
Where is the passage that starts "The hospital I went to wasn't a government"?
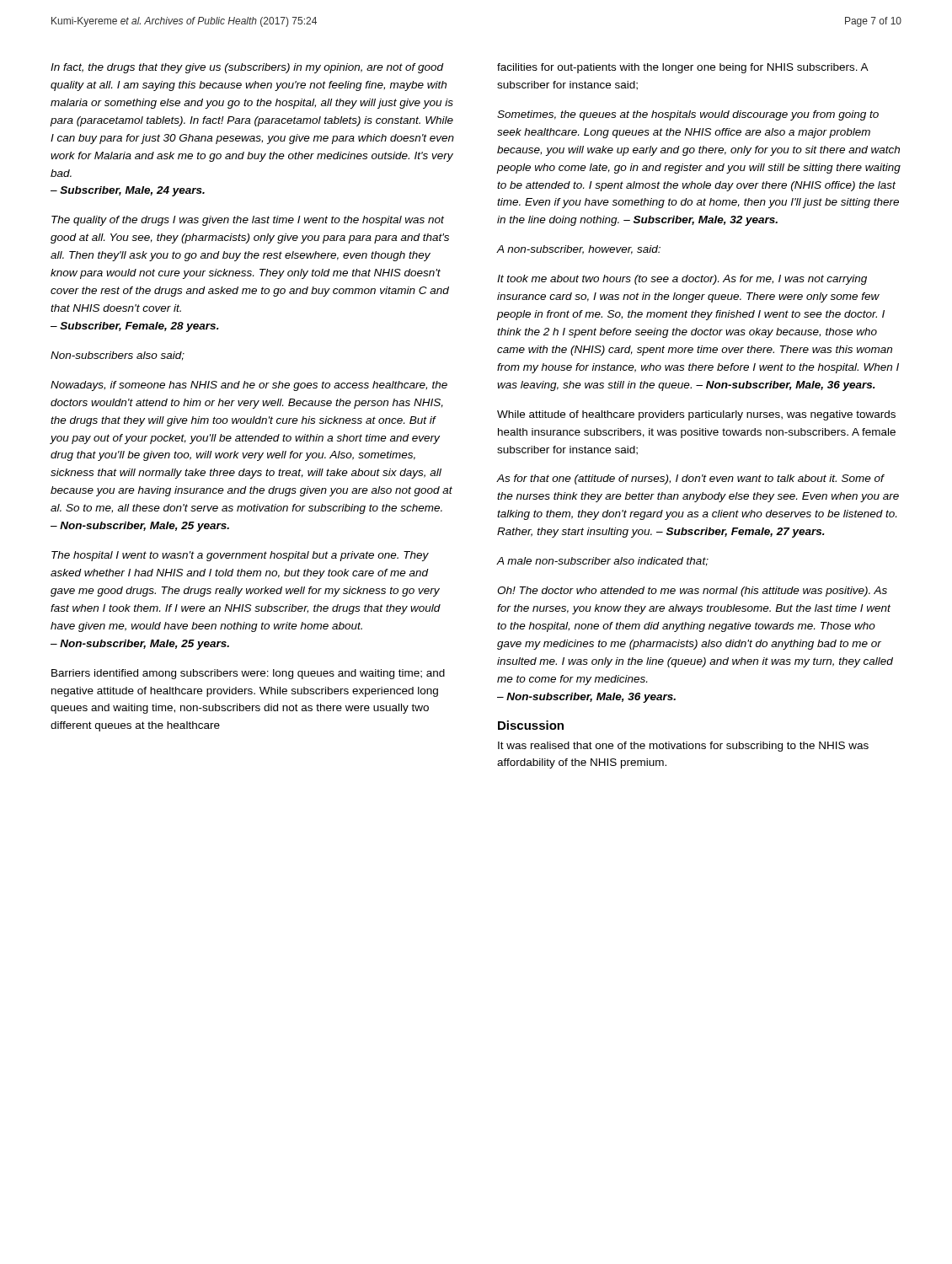pyautogui.click(x=253, y=600)
